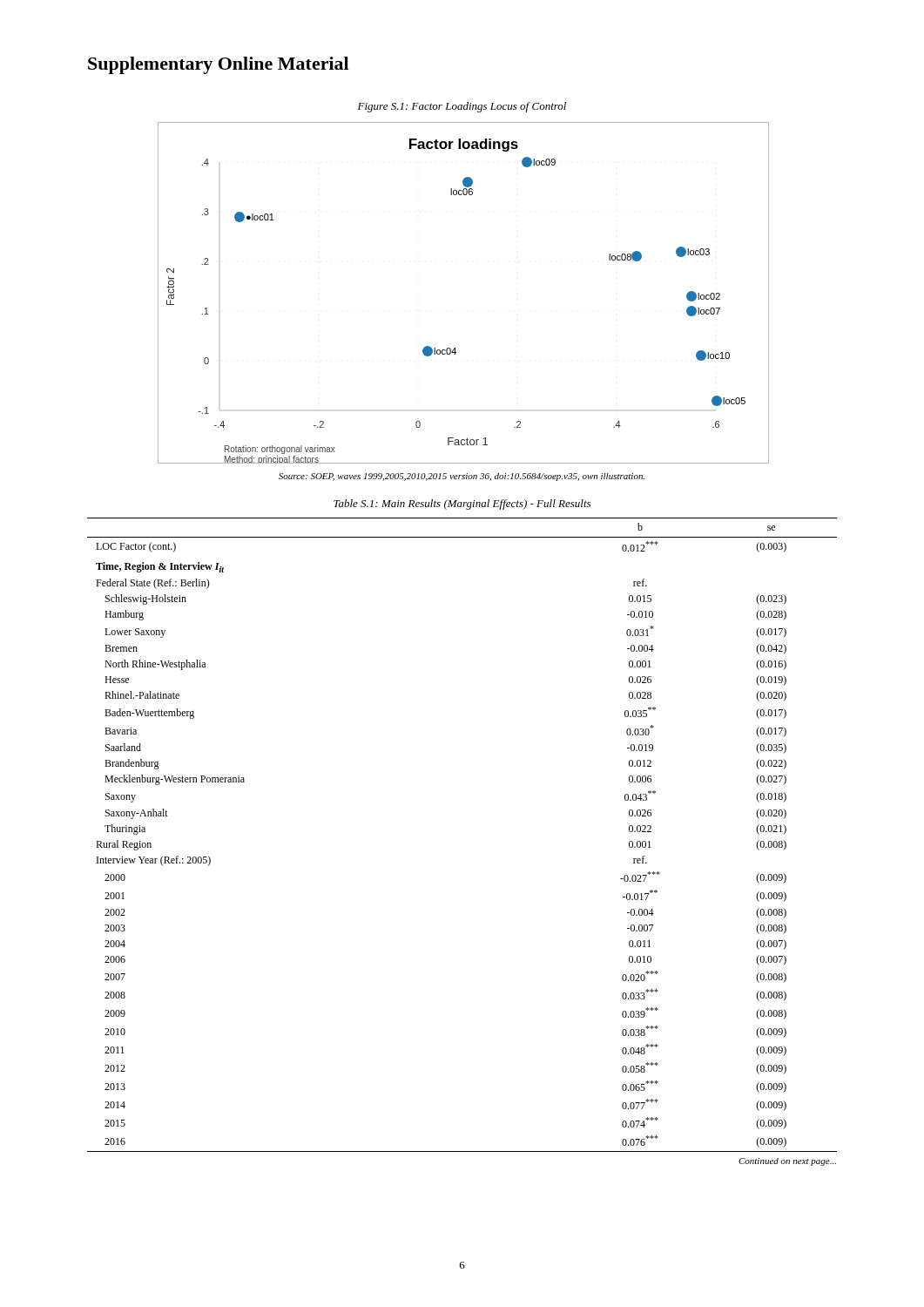
Task: Find "Continued on next page..." on this page
Action: [788, 1160]
